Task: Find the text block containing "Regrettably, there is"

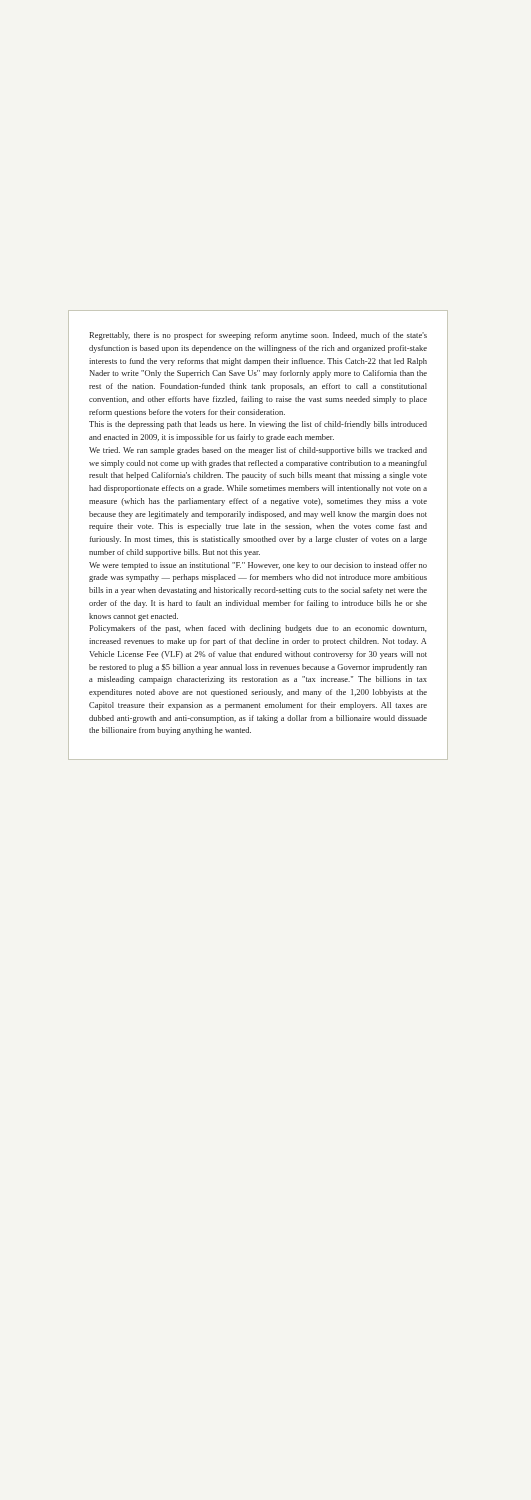Action: (x=258, y=374)
